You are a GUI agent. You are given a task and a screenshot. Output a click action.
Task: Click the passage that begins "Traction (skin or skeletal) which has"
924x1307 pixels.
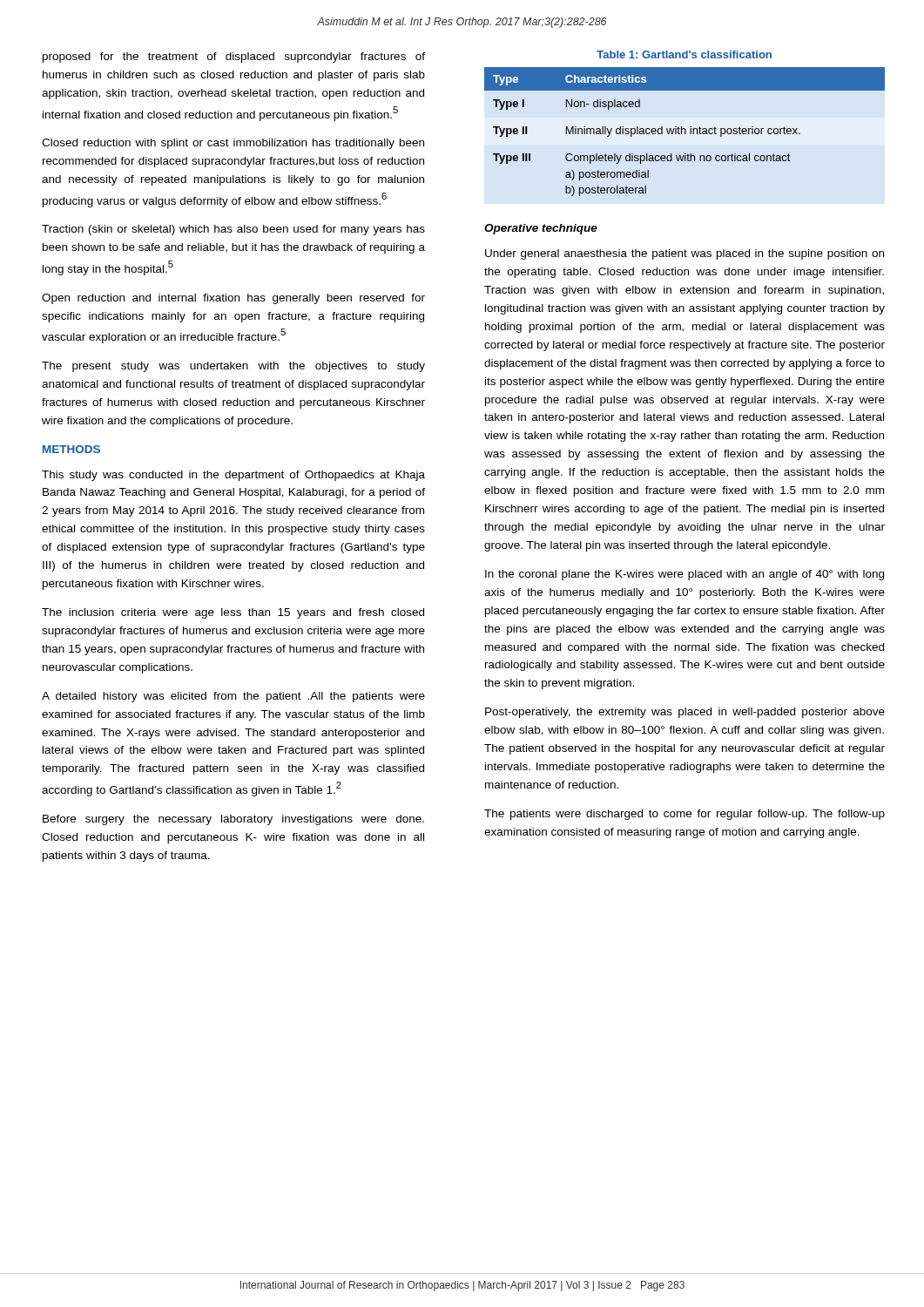point(233,250)
